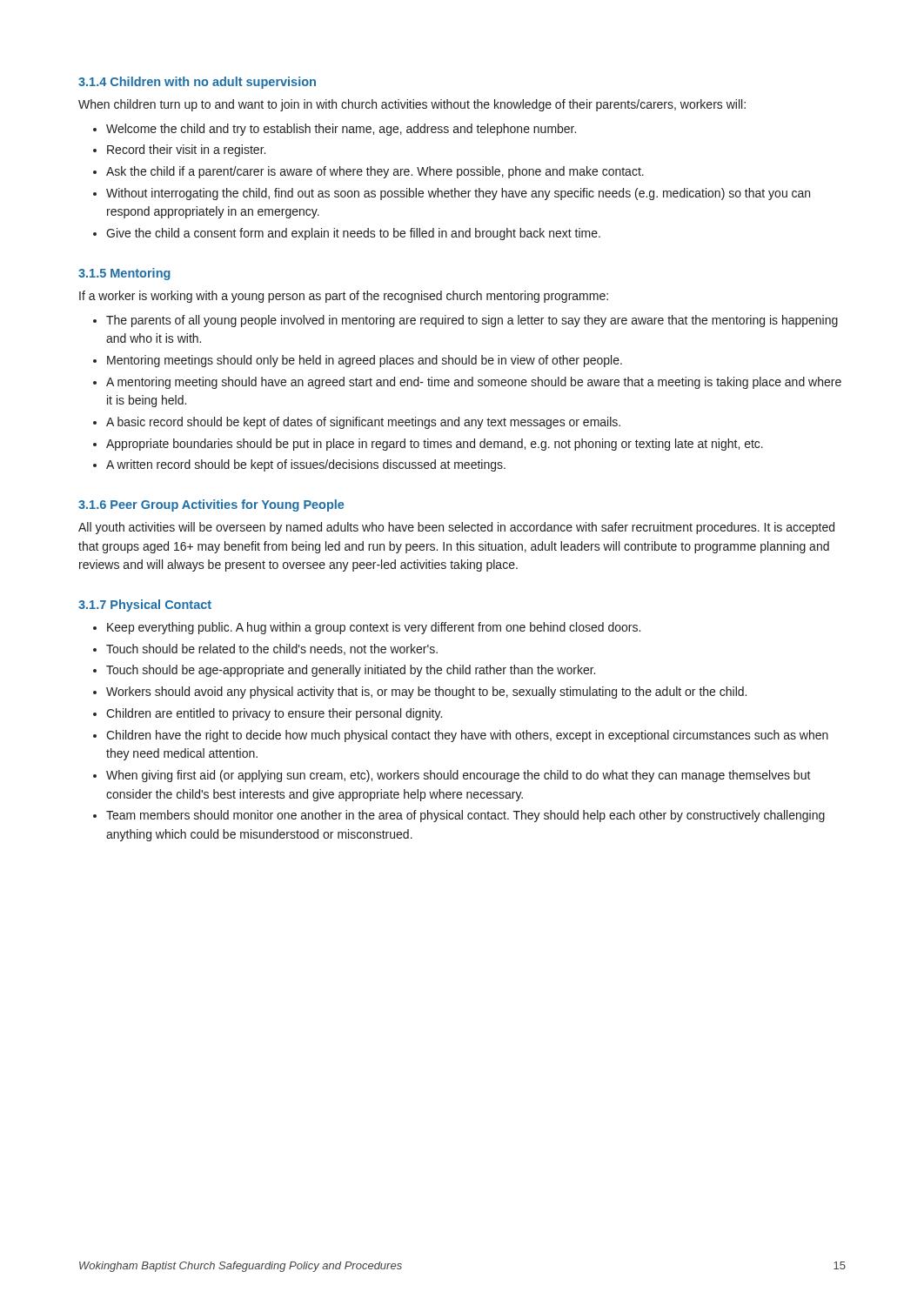Find the section header with the text "3.1.5 Mentoring"
The image size is (924, 1305).
[125, 273]
